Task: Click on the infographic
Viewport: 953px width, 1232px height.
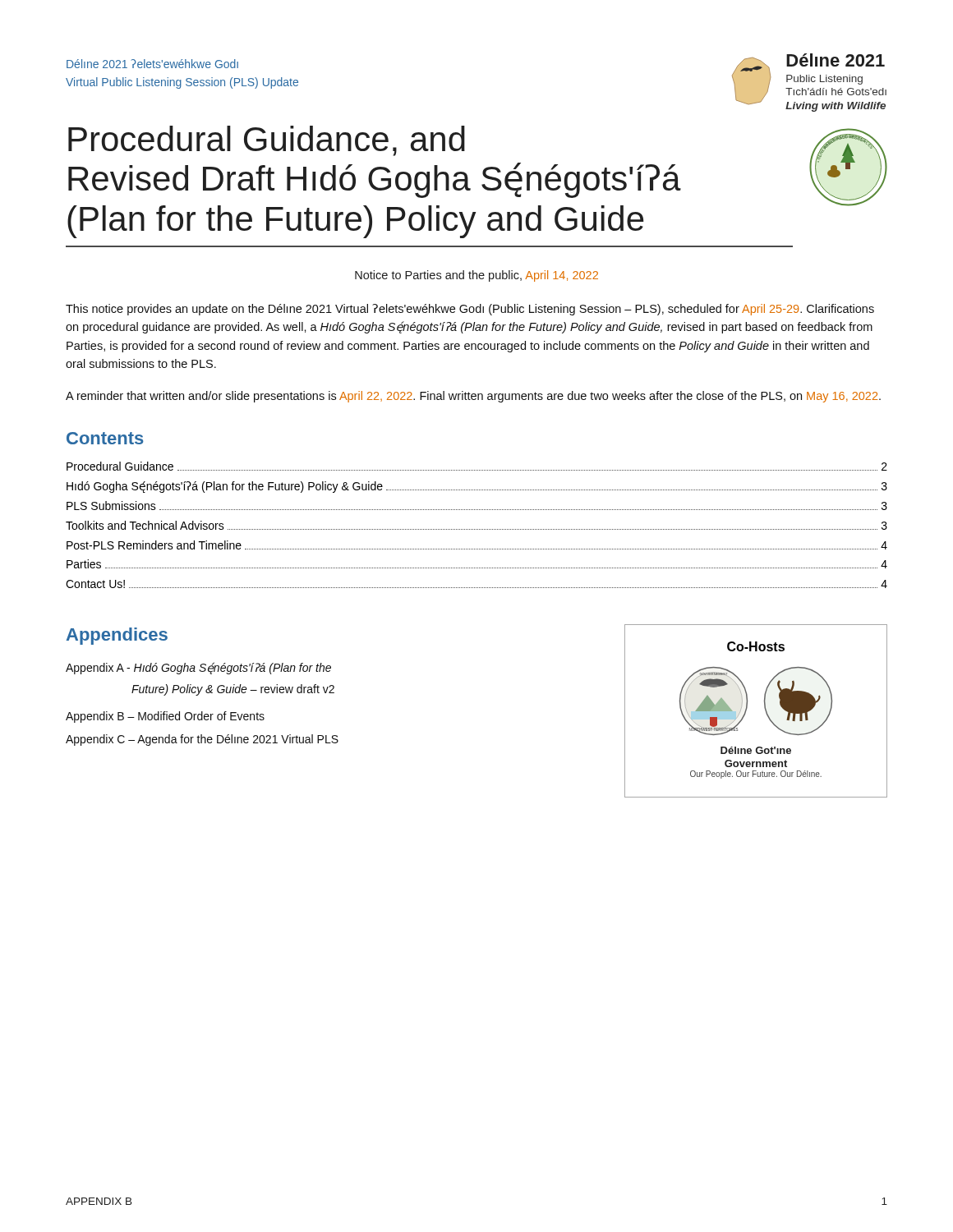Action: pos(756,711)
